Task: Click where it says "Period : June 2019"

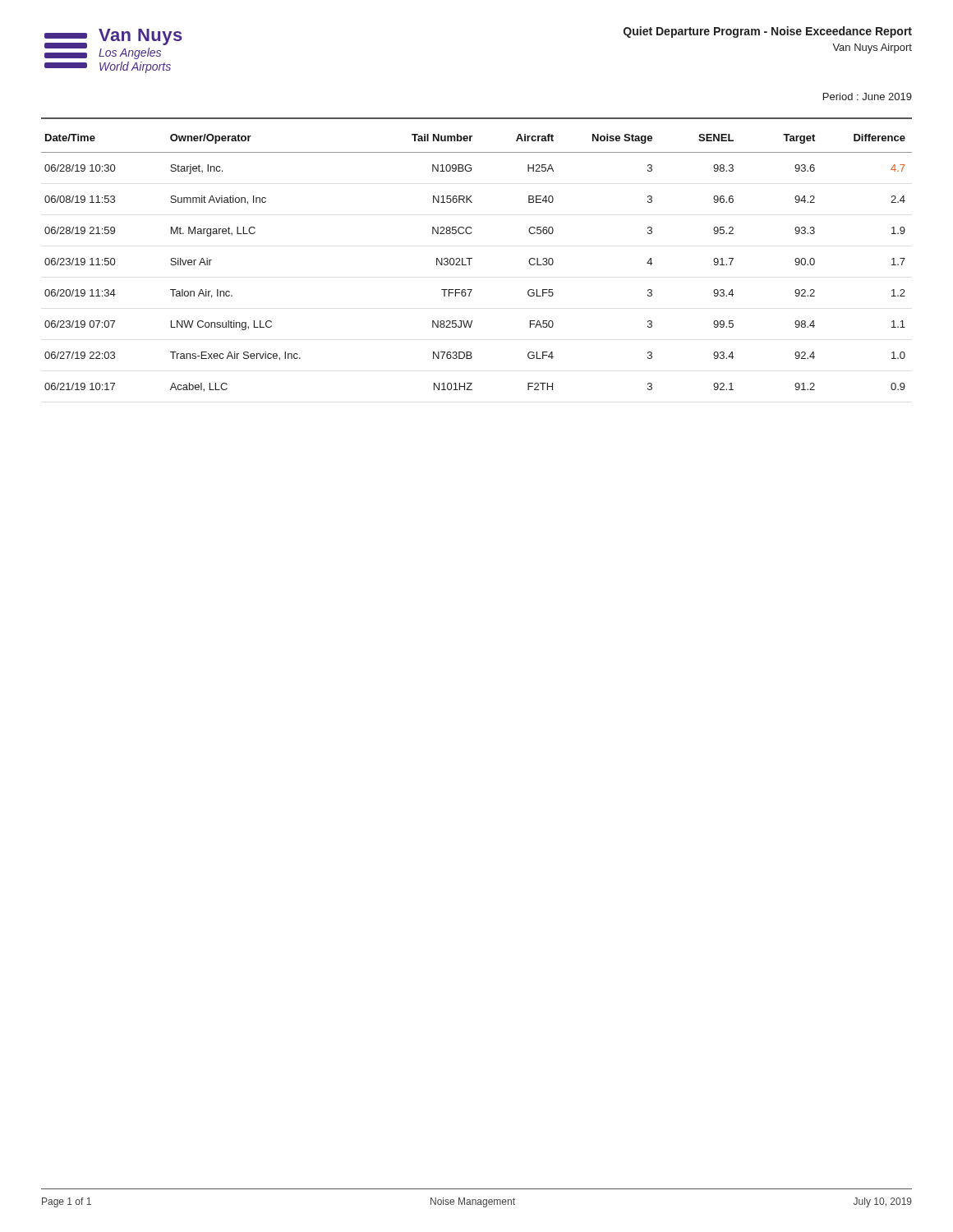Action: coord(867,96)
